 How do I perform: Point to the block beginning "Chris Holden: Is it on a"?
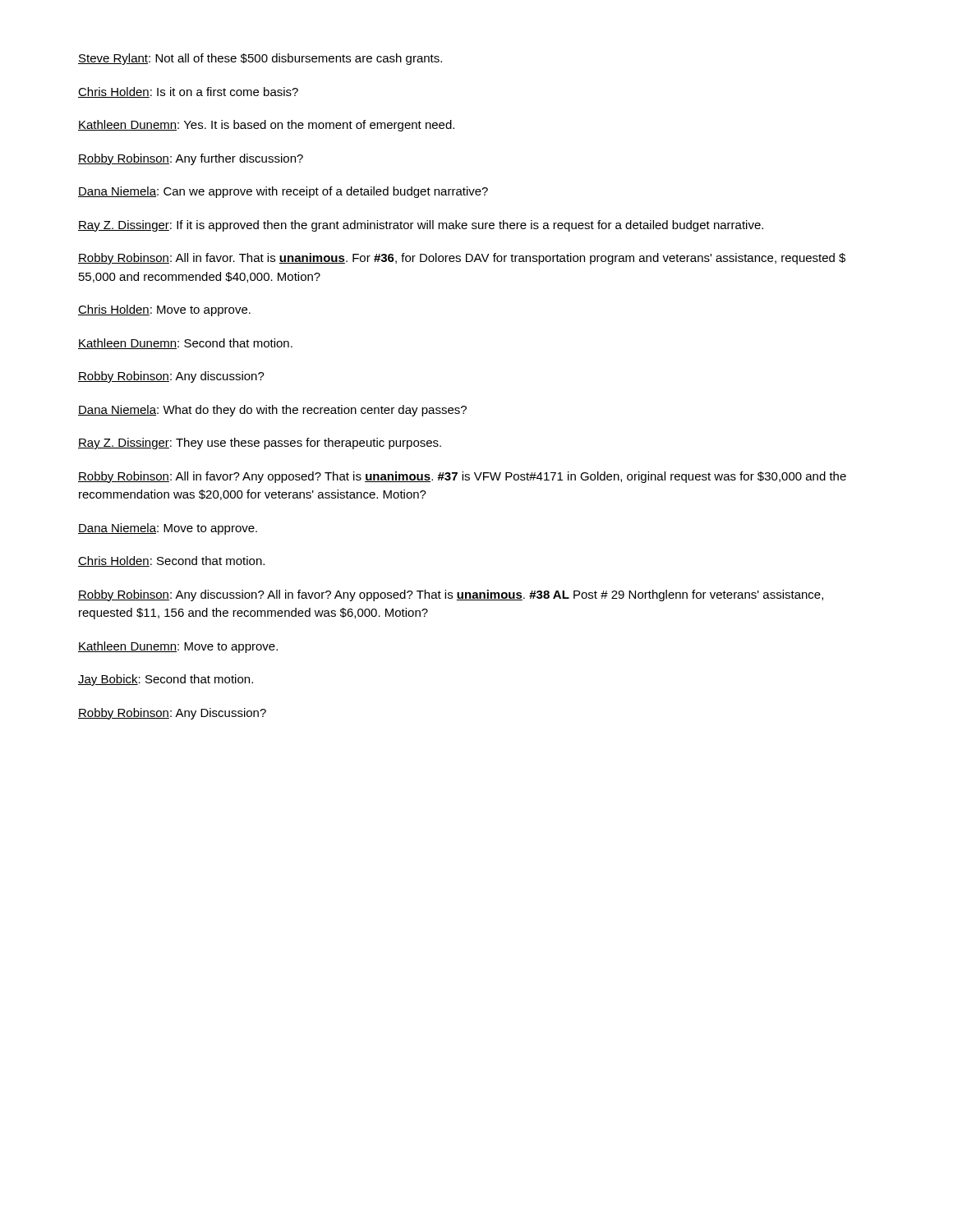[188, 91]
